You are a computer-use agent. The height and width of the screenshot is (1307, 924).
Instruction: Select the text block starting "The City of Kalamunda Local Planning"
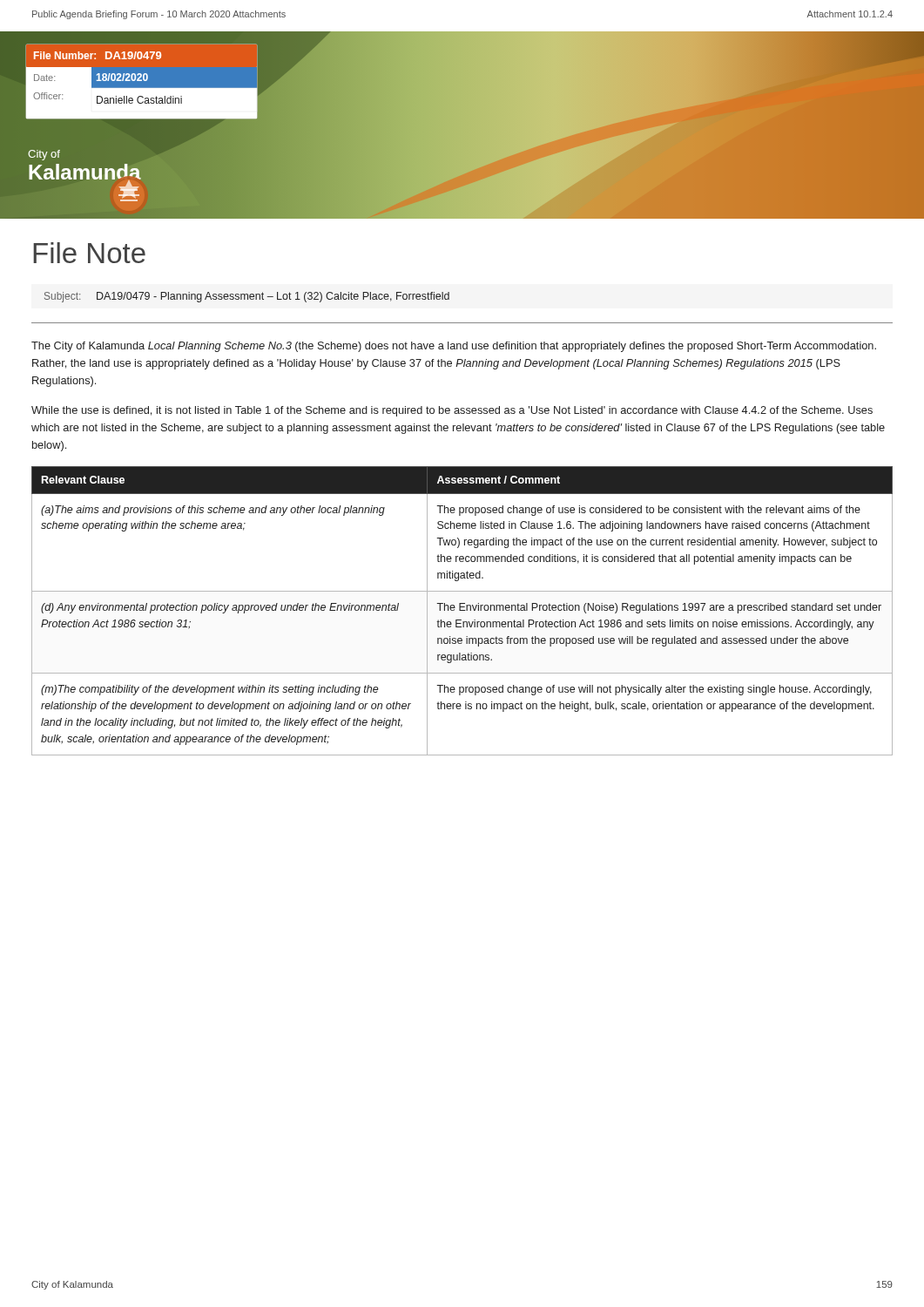tap(454, 363)
